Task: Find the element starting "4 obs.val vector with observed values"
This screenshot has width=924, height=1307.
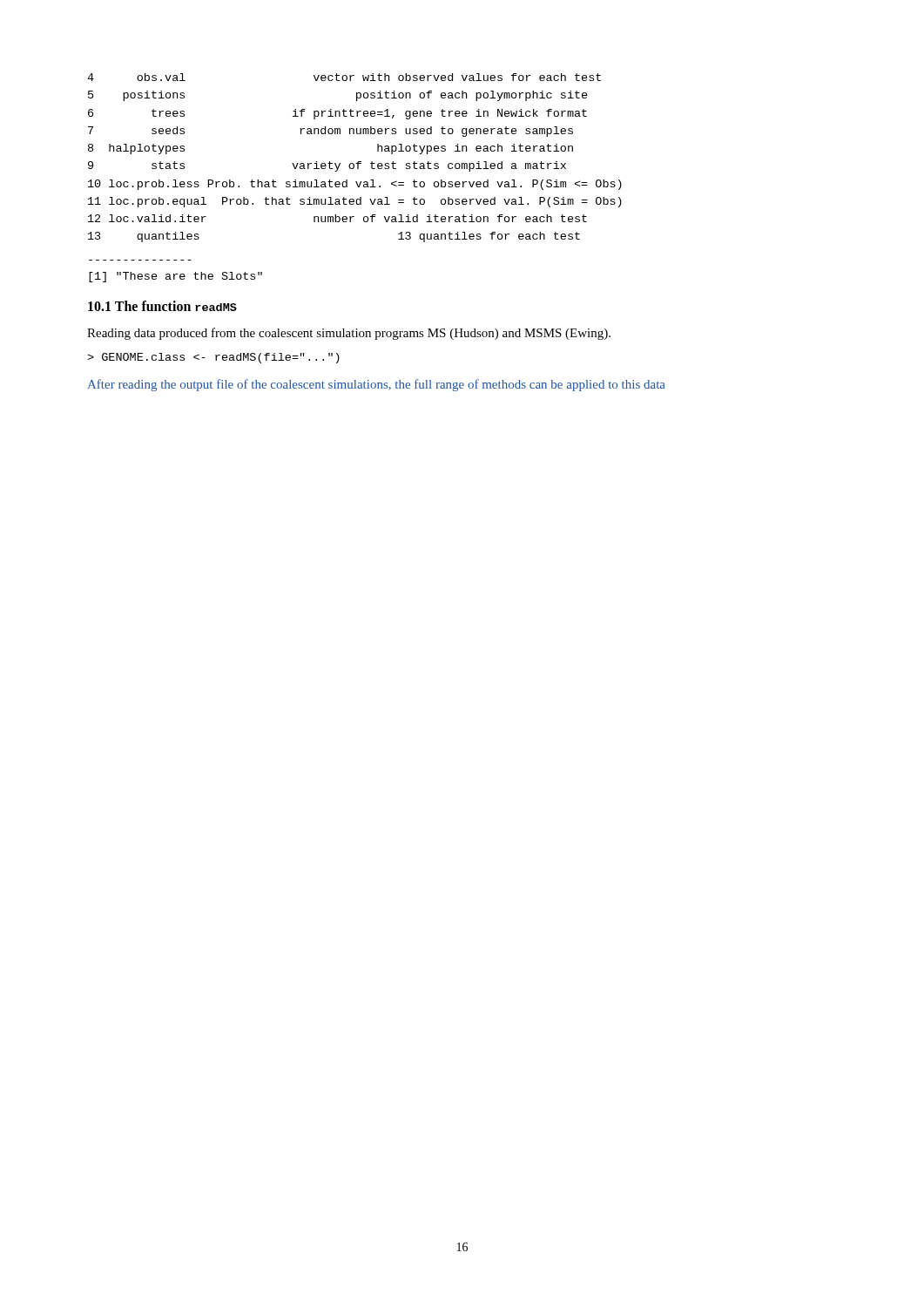Action: 355,157
